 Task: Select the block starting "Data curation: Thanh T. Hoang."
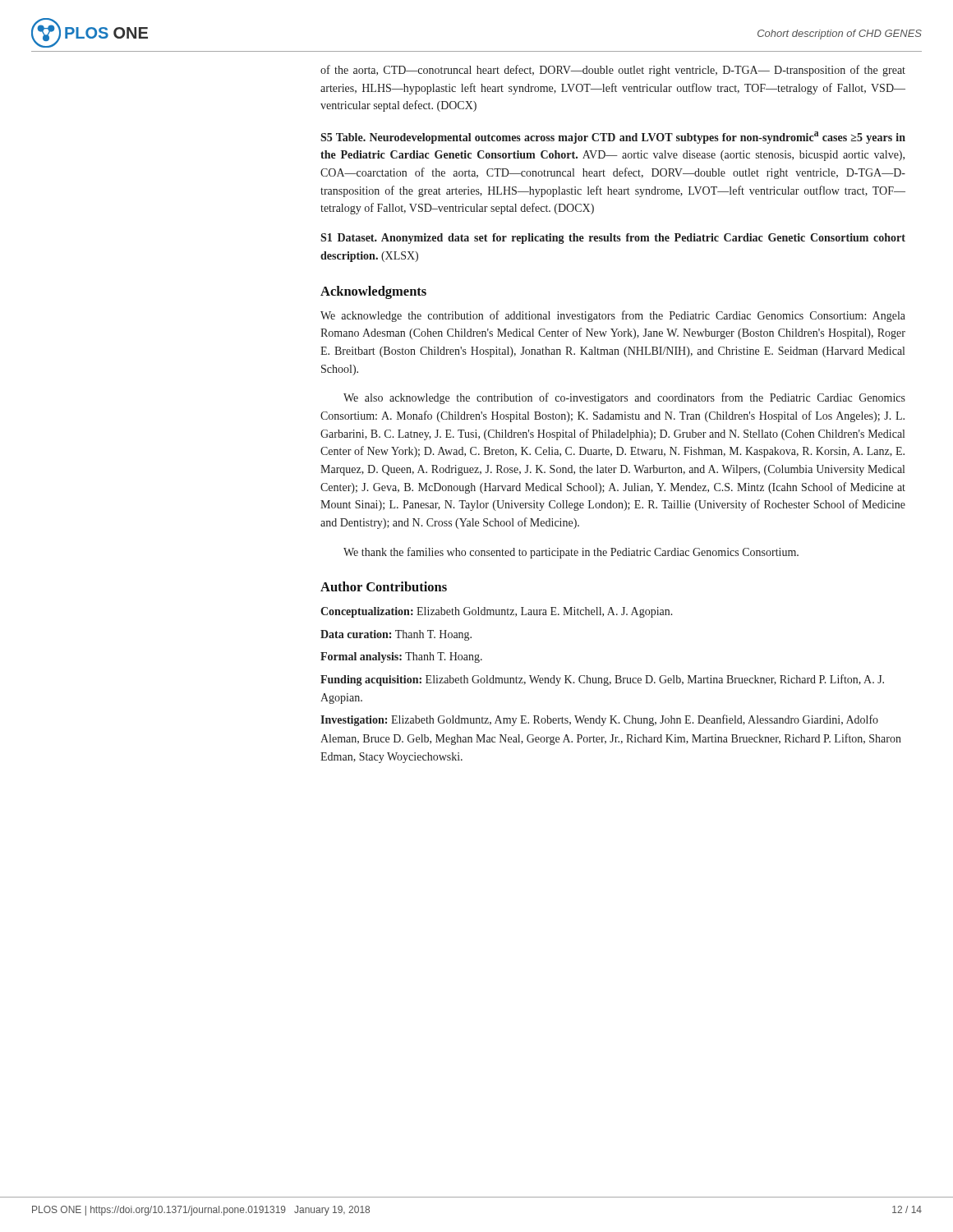tap(396, 634)
